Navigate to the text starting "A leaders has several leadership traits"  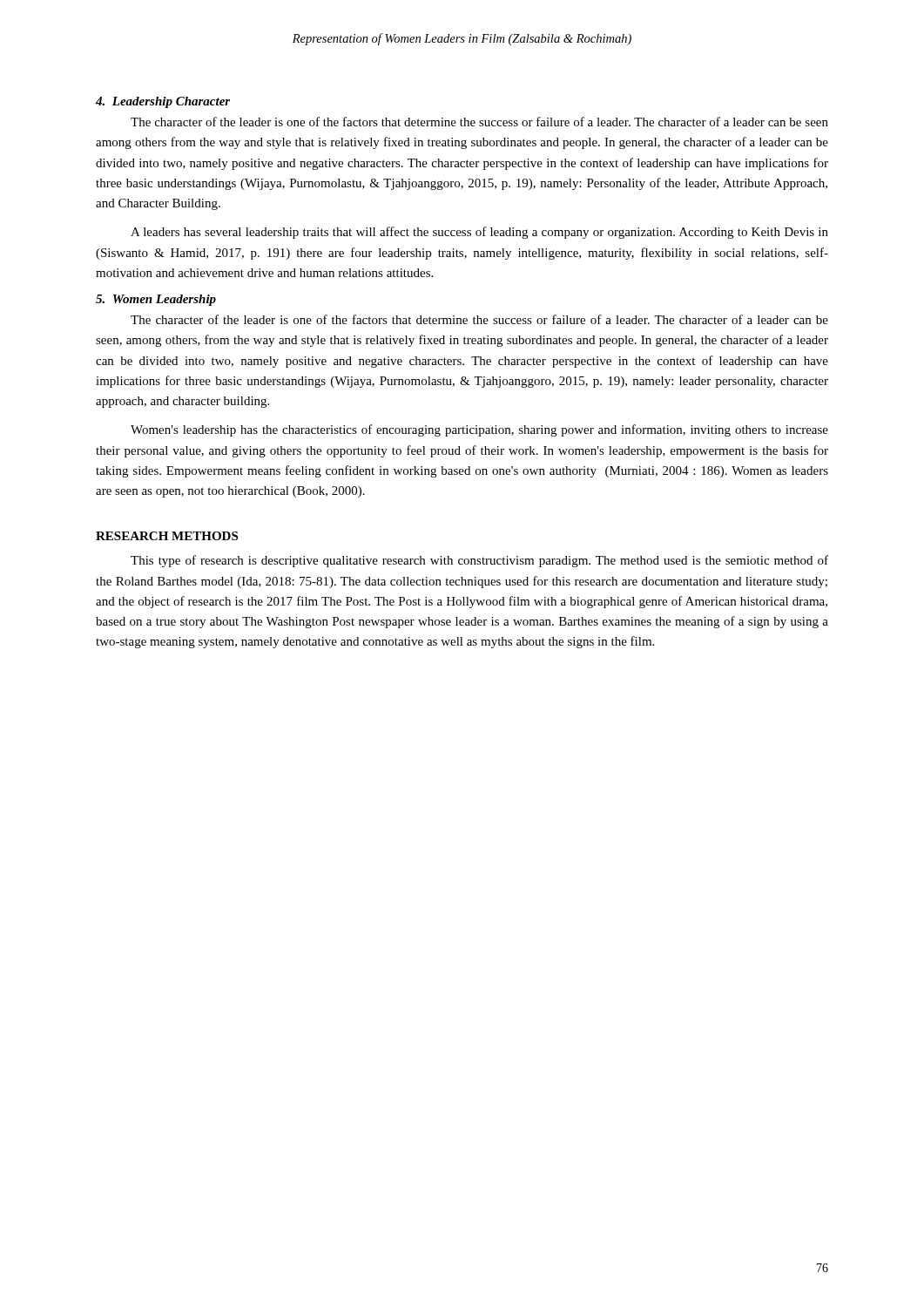coord(462,253)
